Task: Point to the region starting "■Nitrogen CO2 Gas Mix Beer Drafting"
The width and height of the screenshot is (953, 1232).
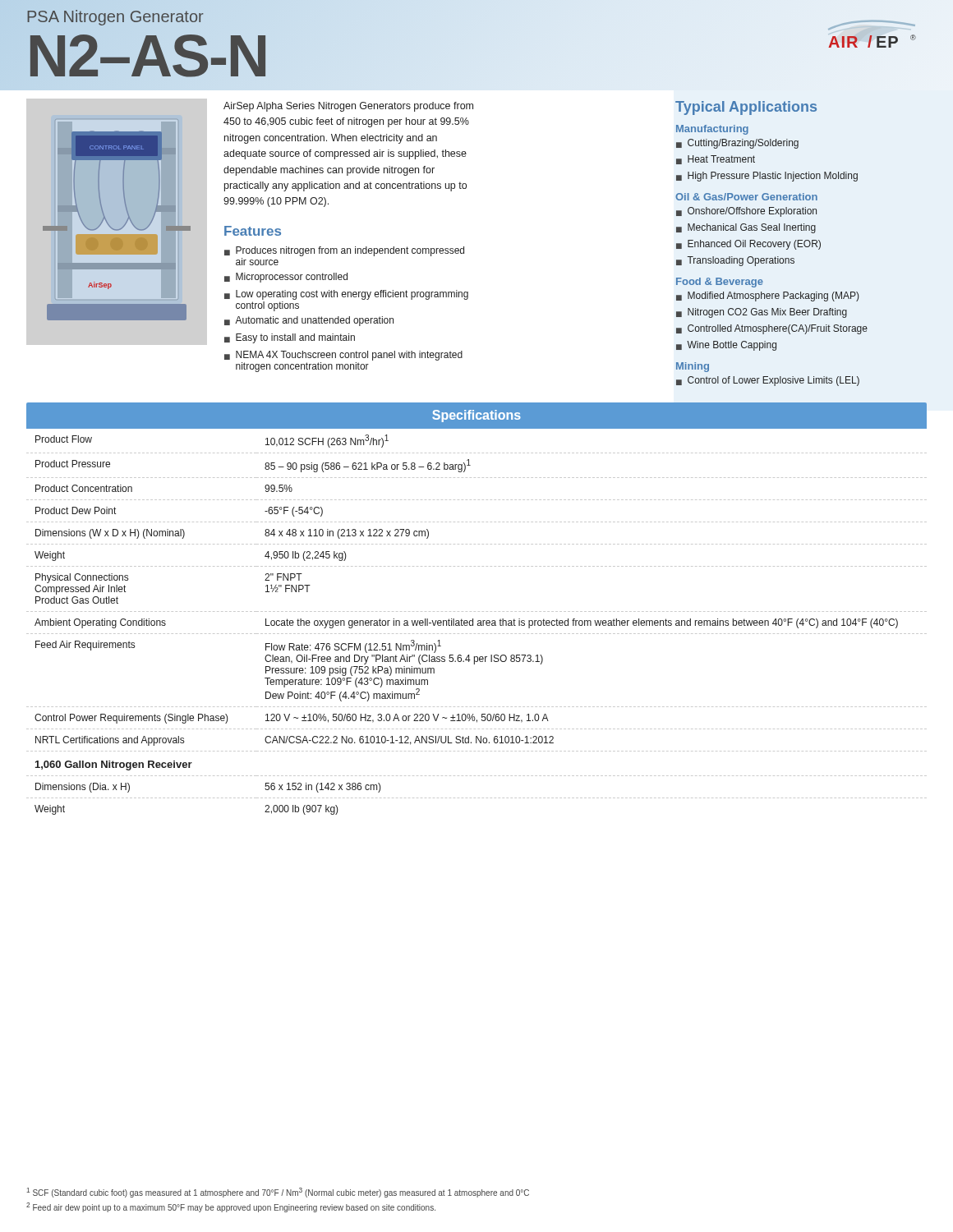Action: click(761, 313)
